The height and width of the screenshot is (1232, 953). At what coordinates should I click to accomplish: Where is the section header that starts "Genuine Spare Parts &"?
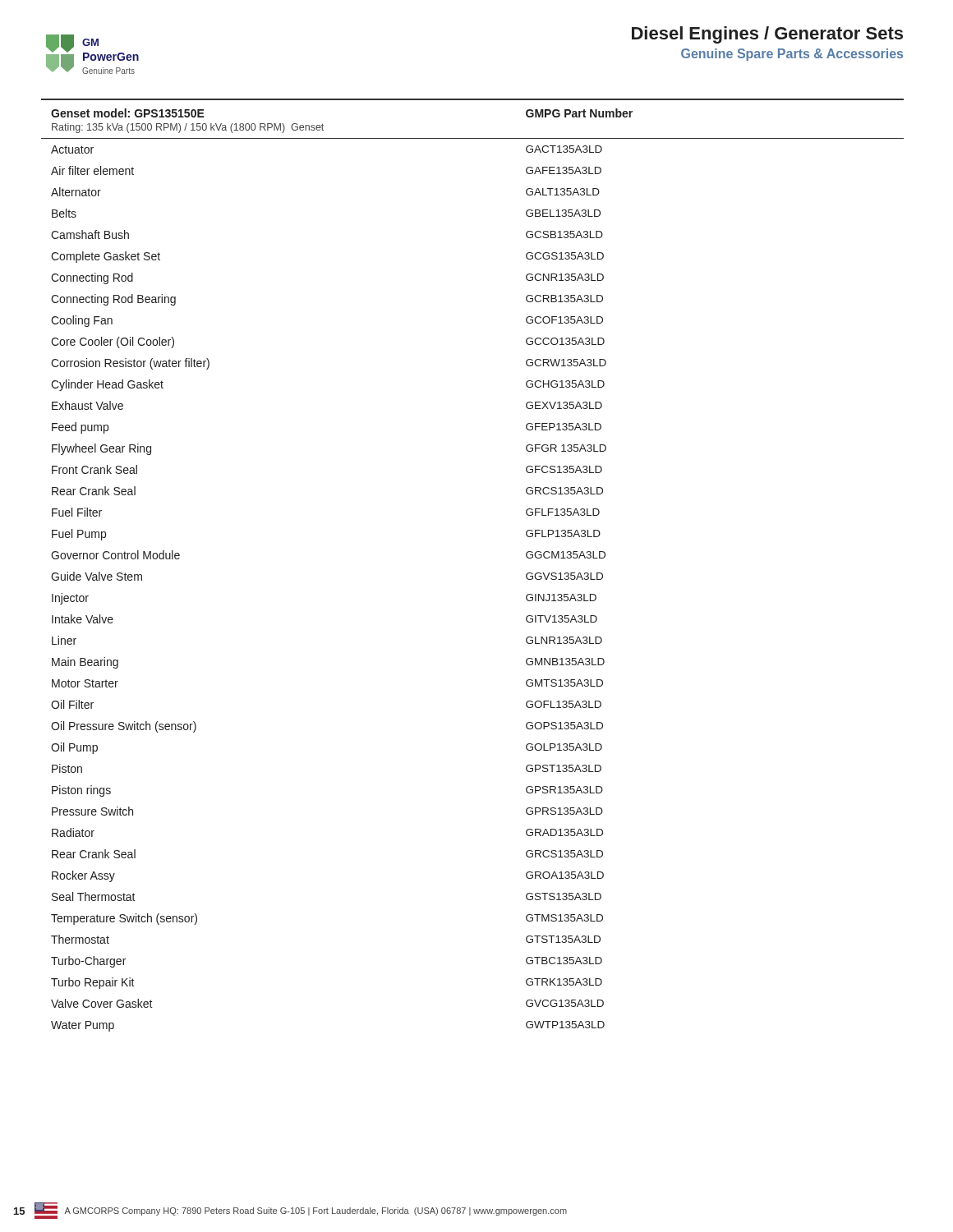[792, 54]
